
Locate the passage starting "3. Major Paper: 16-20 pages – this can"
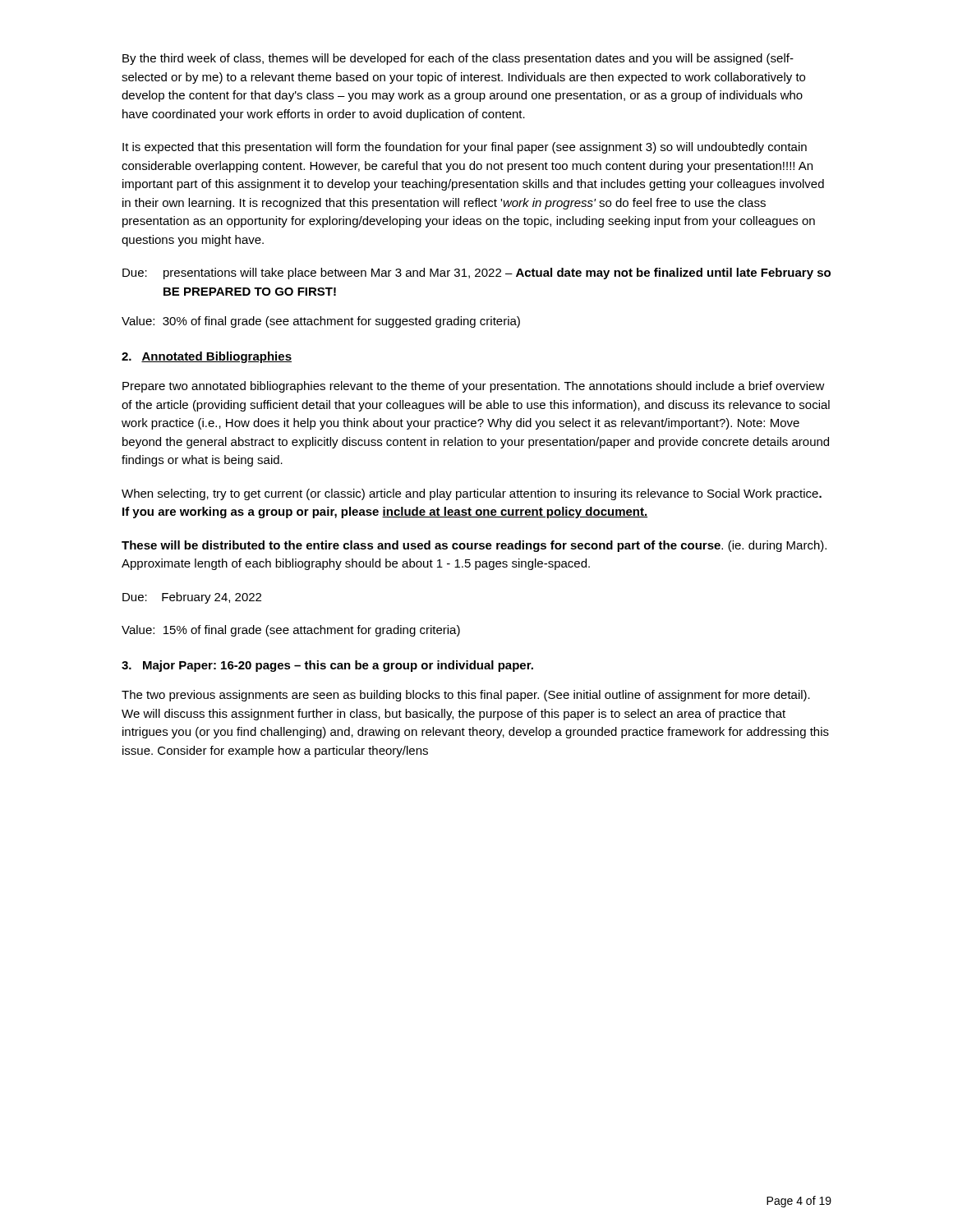[x=328, y=664]
